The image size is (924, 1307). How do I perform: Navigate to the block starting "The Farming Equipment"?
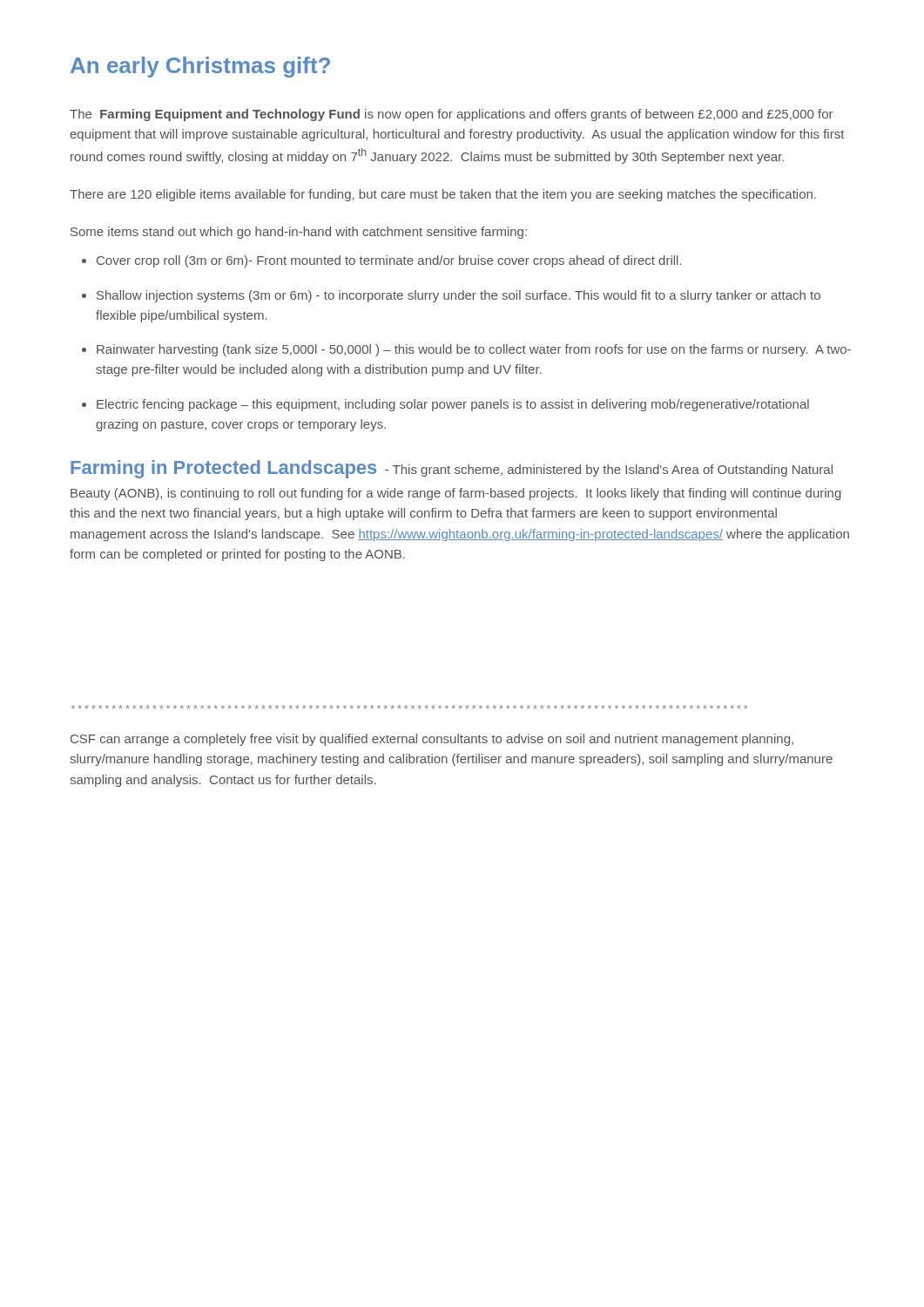[457, 135]
